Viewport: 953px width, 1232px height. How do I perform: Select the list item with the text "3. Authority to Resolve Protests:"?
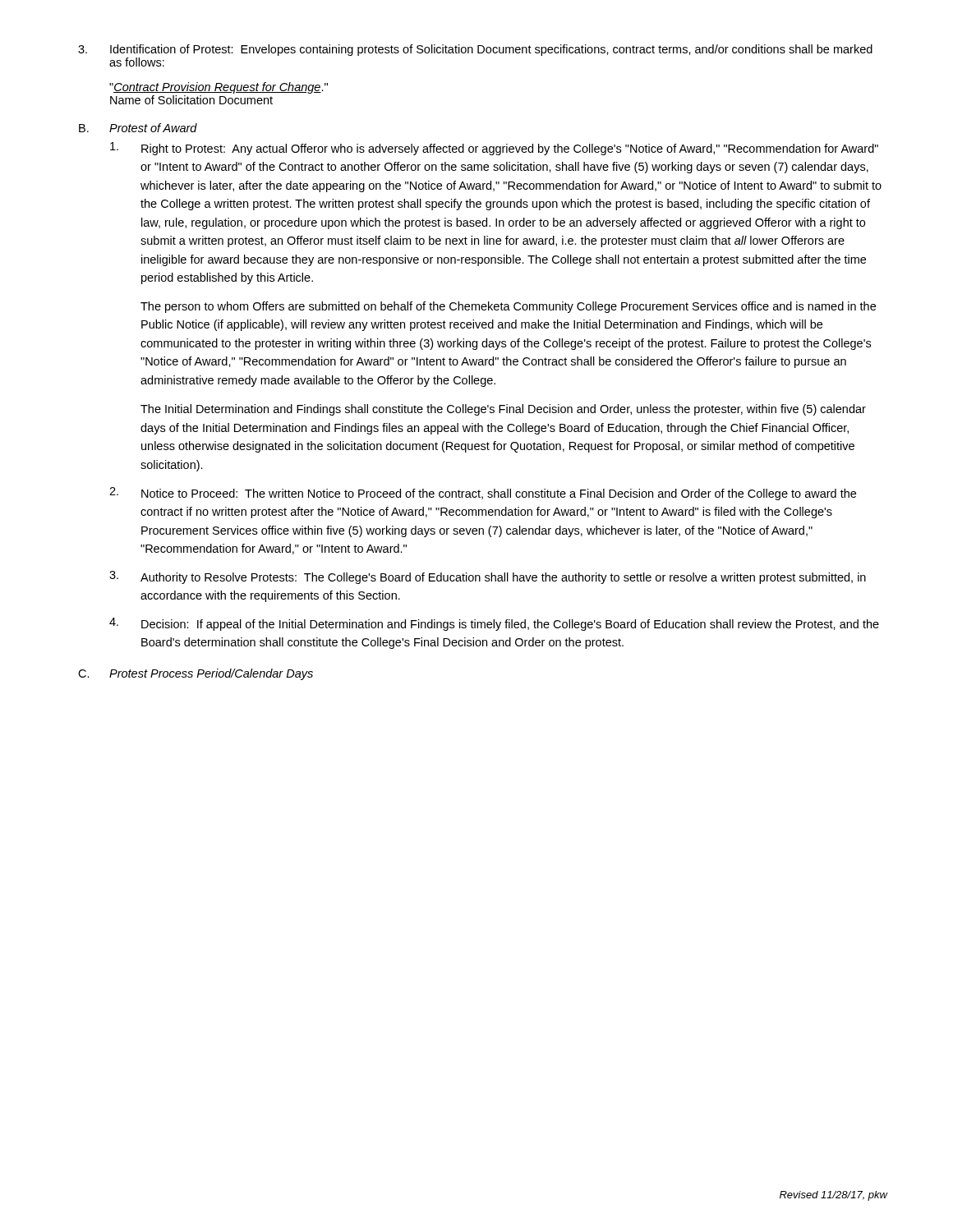tap(498, 587)
